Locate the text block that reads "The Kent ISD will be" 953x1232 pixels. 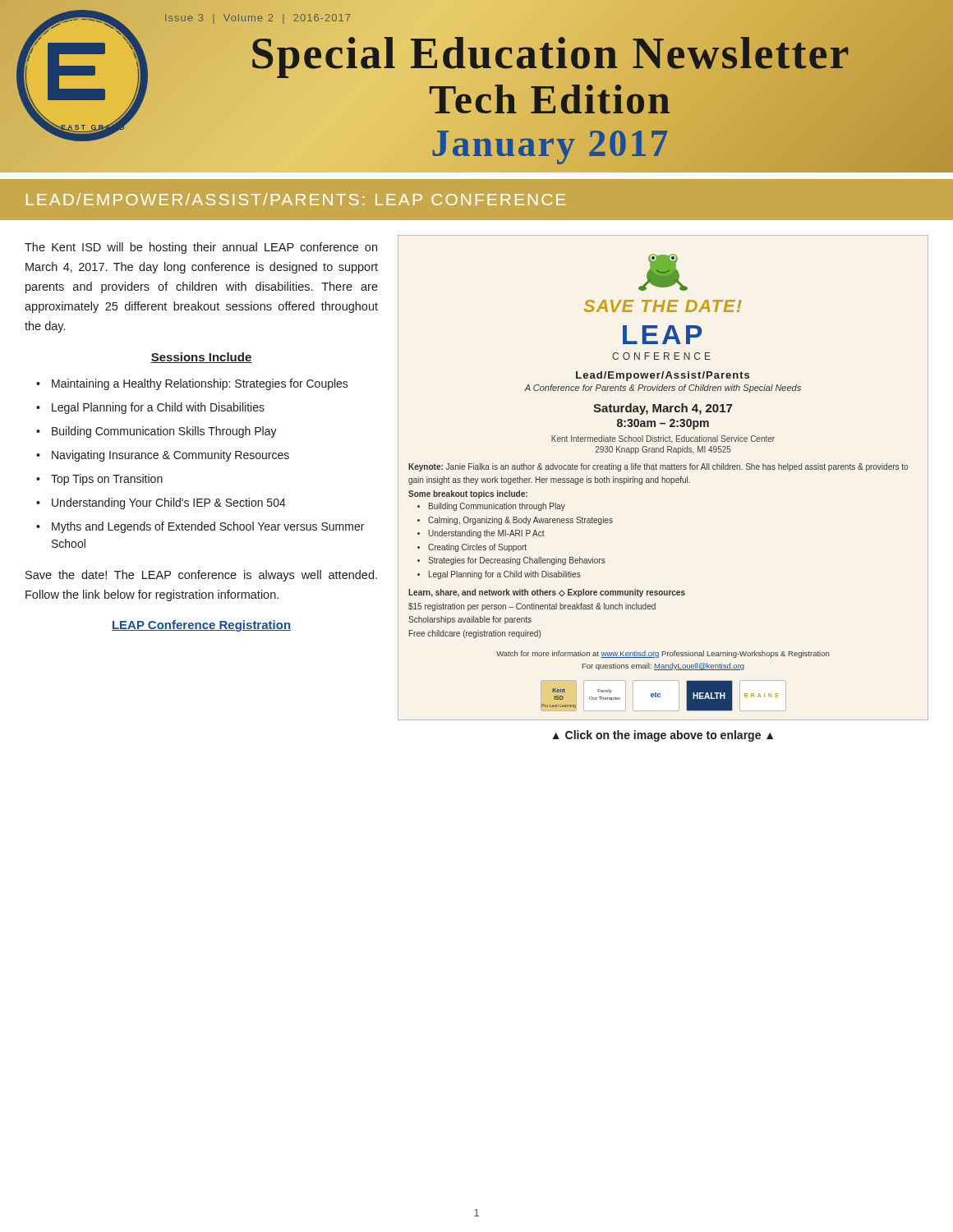coord(201,287)
